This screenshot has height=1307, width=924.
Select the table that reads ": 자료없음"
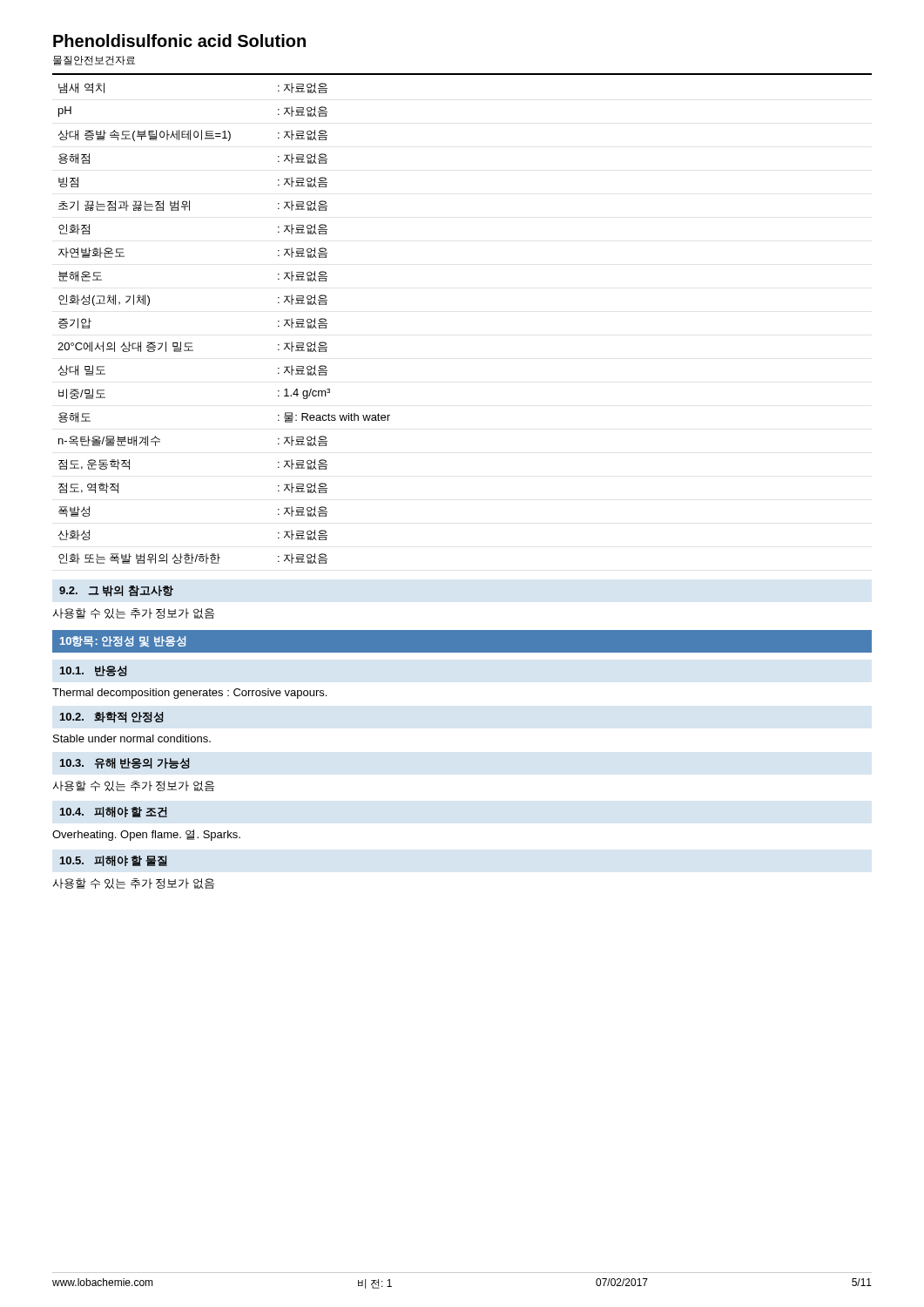pyautogui.click(x=462, y=324)
